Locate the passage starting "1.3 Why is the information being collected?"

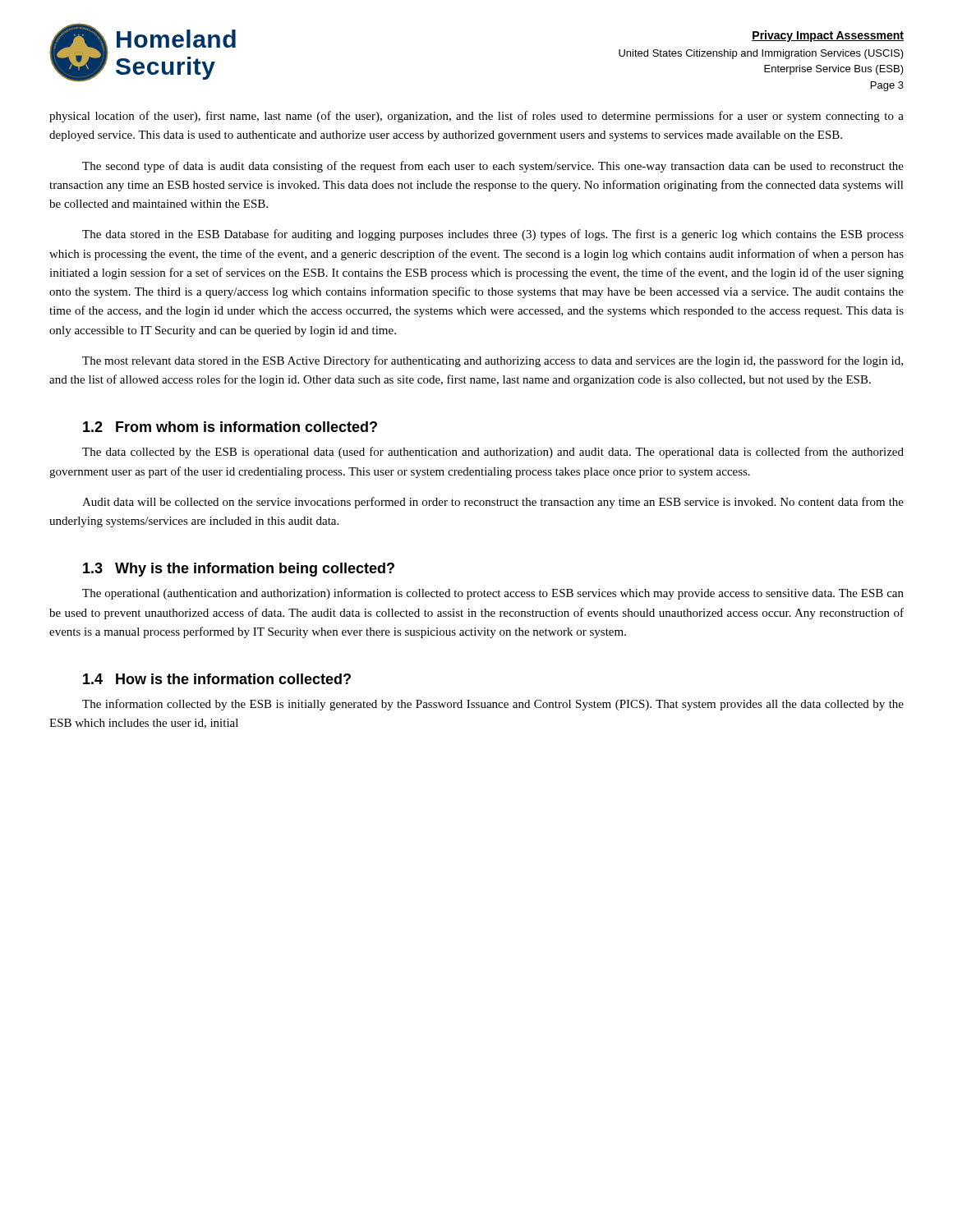pyautogui.click(x=239, y=570)
